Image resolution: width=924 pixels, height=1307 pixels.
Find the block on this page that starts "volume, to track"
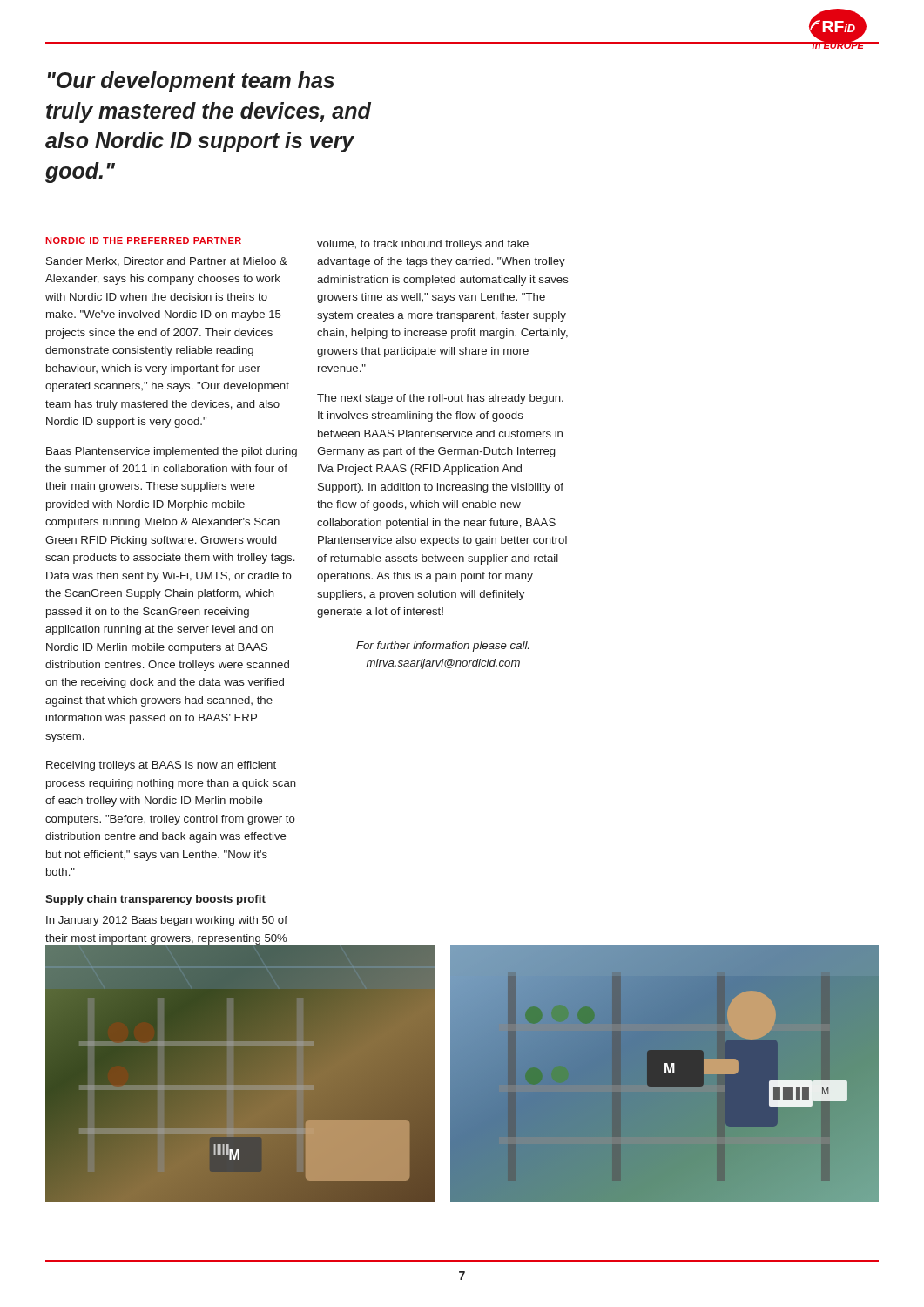pos(443,306)
